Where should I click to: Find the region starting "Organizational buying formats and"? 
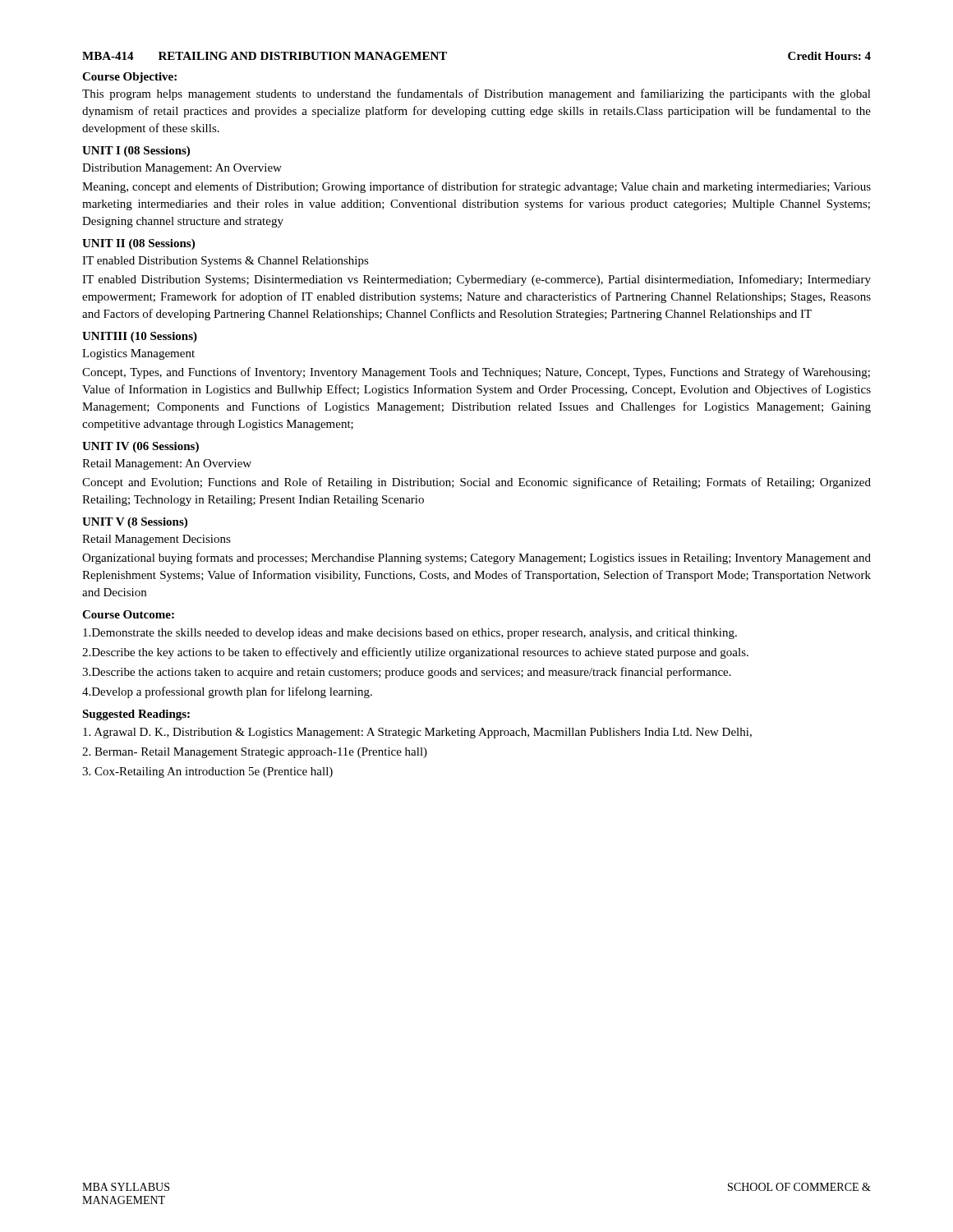[x=476, y=575]
